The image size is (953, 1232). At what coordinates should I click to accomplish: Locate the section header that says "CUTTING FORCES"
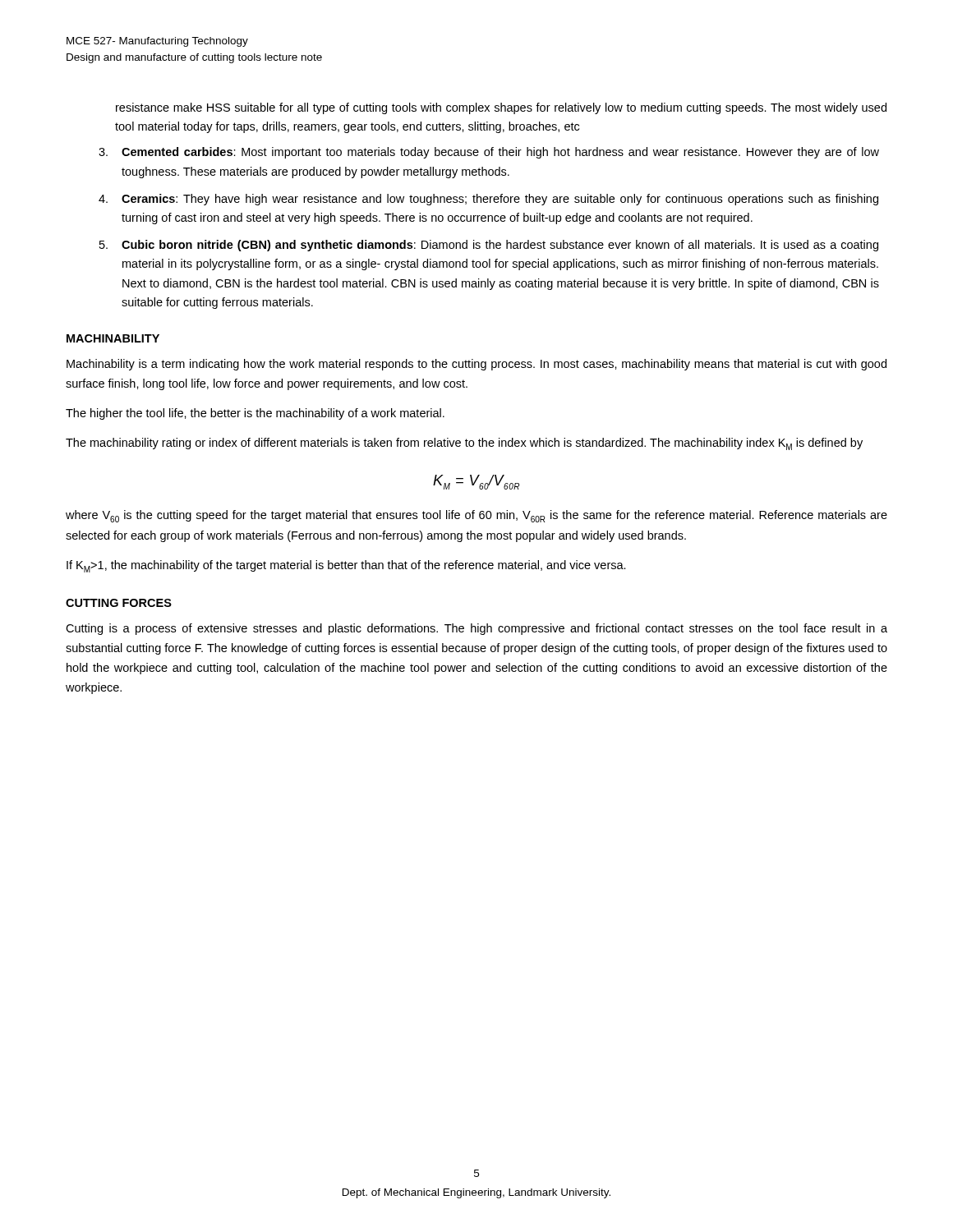pyautogui.click(x=119, y=603)
